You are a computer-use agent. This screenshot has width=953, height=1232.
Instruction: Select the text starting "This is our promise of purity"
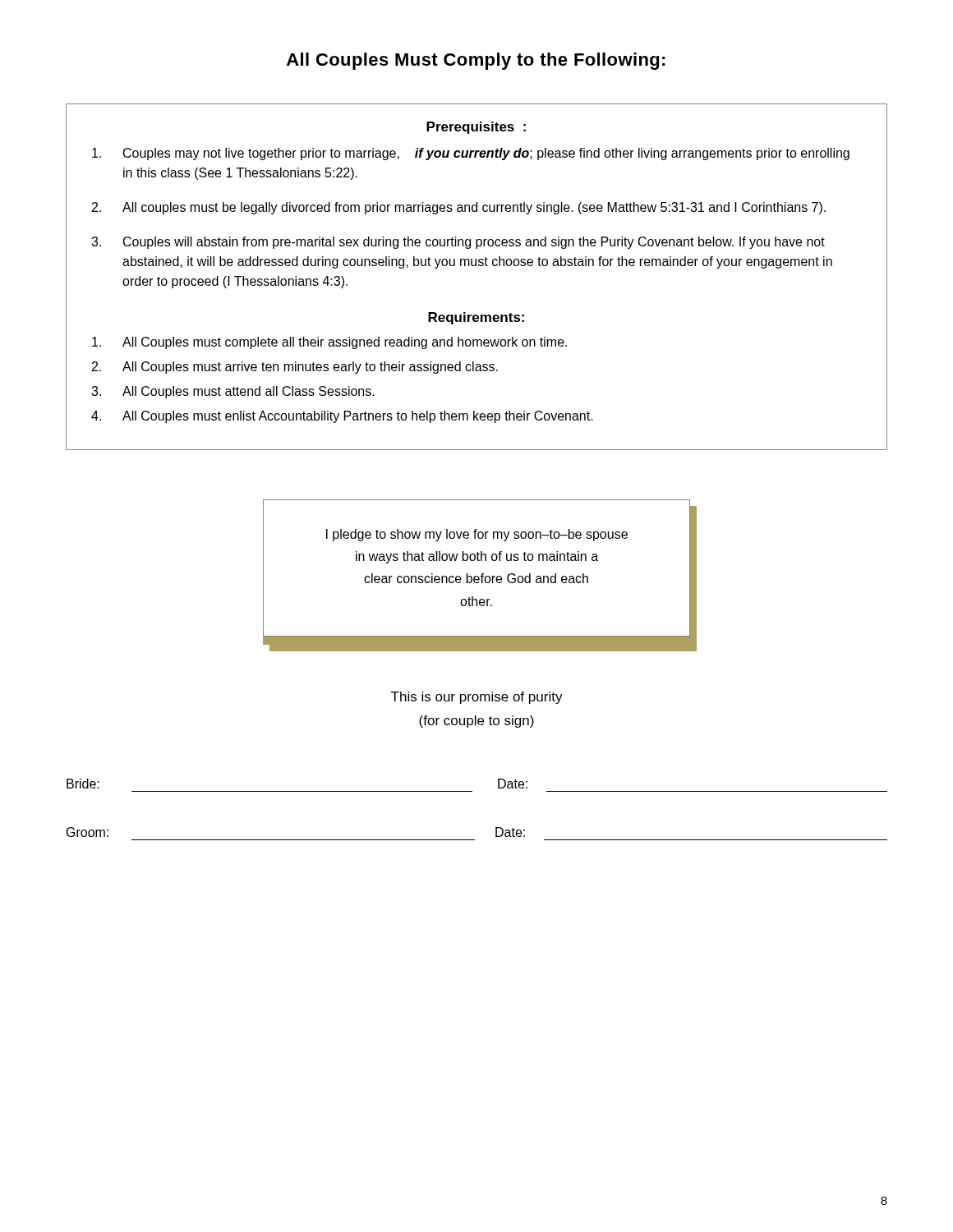[476, 709]
